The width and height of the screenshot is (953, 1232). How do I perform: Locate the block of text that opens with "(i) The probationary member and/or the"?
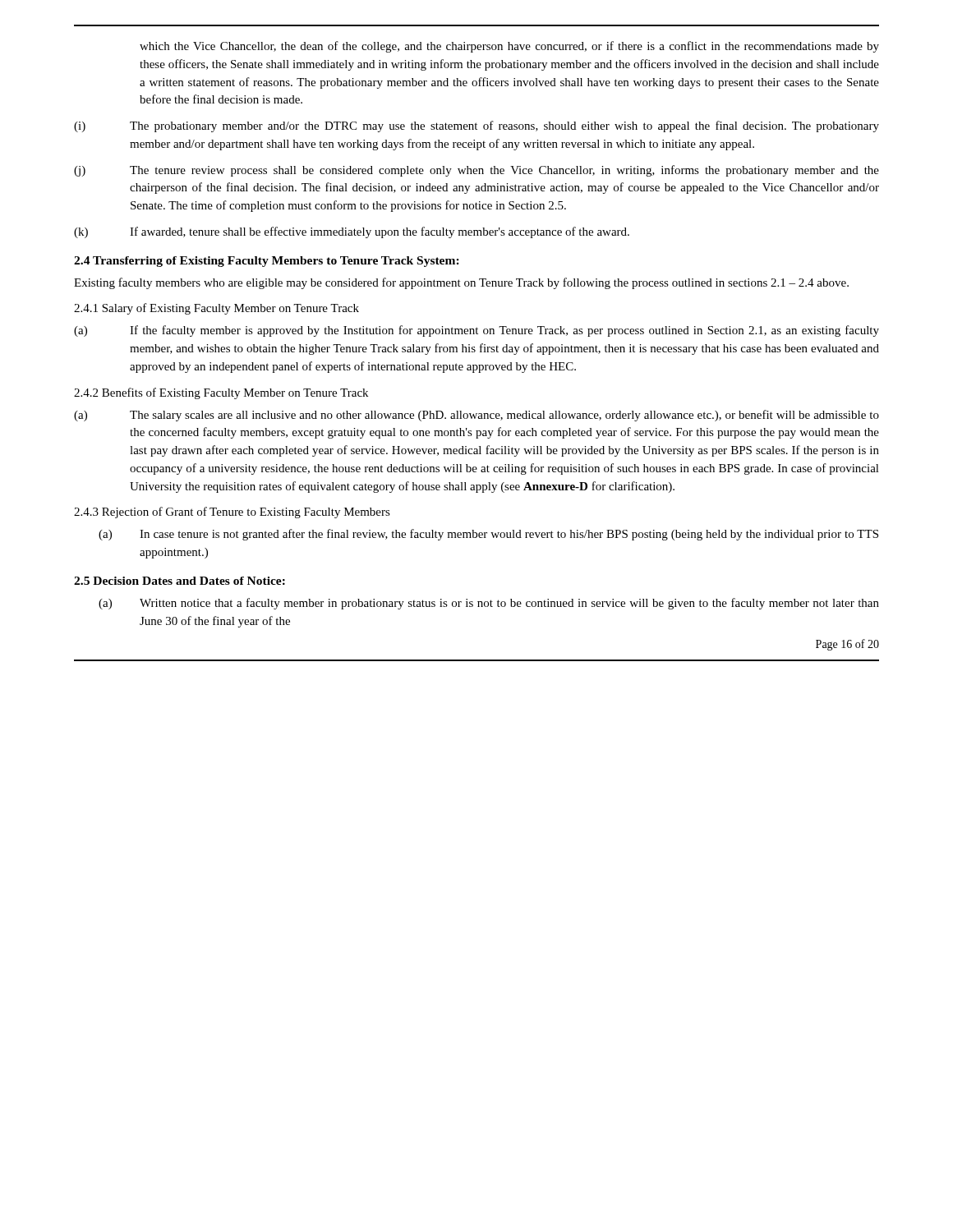point(476,135)
